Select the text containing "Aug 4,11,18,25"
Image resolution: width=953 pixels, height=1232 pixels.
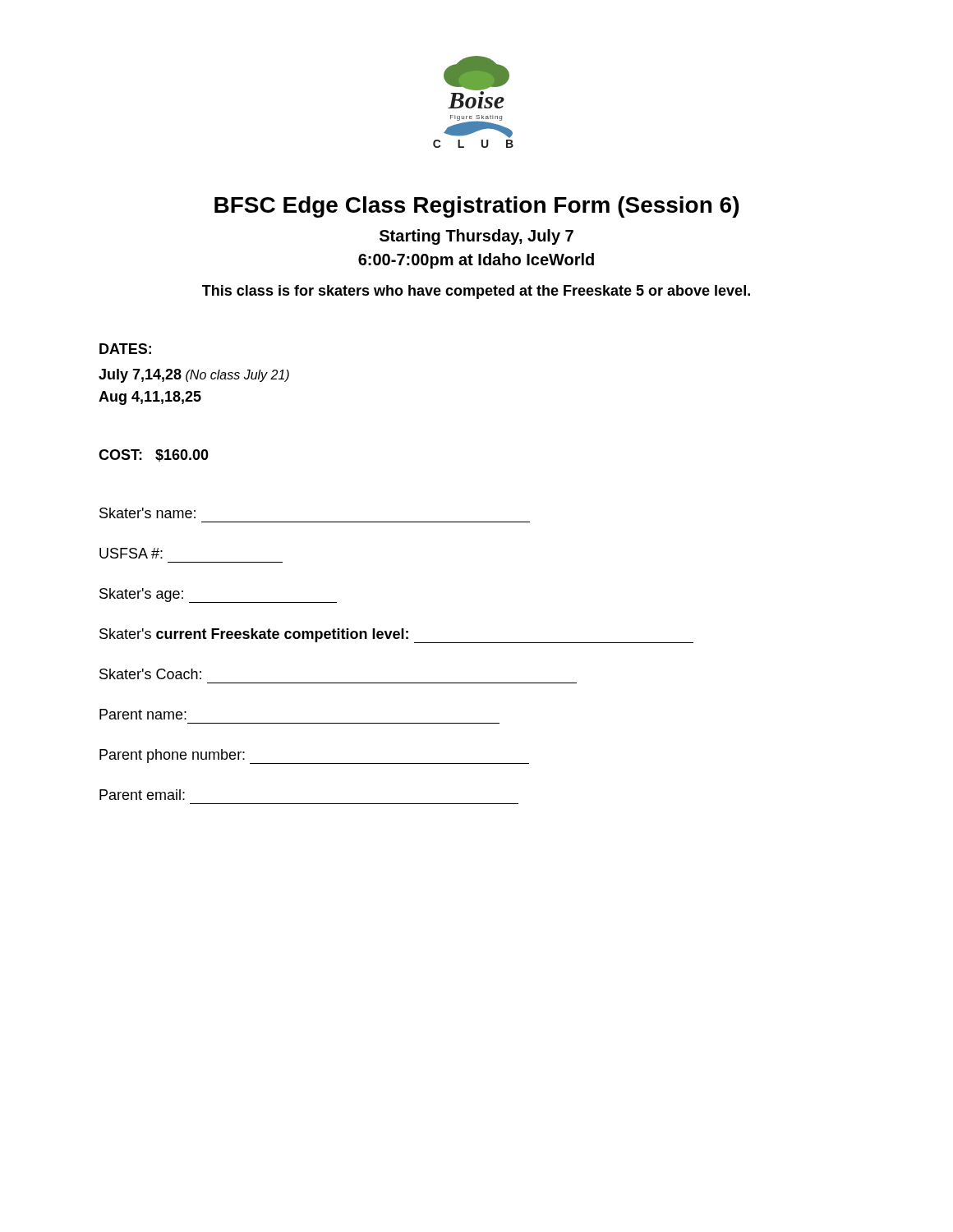click(x=150, y=397)
